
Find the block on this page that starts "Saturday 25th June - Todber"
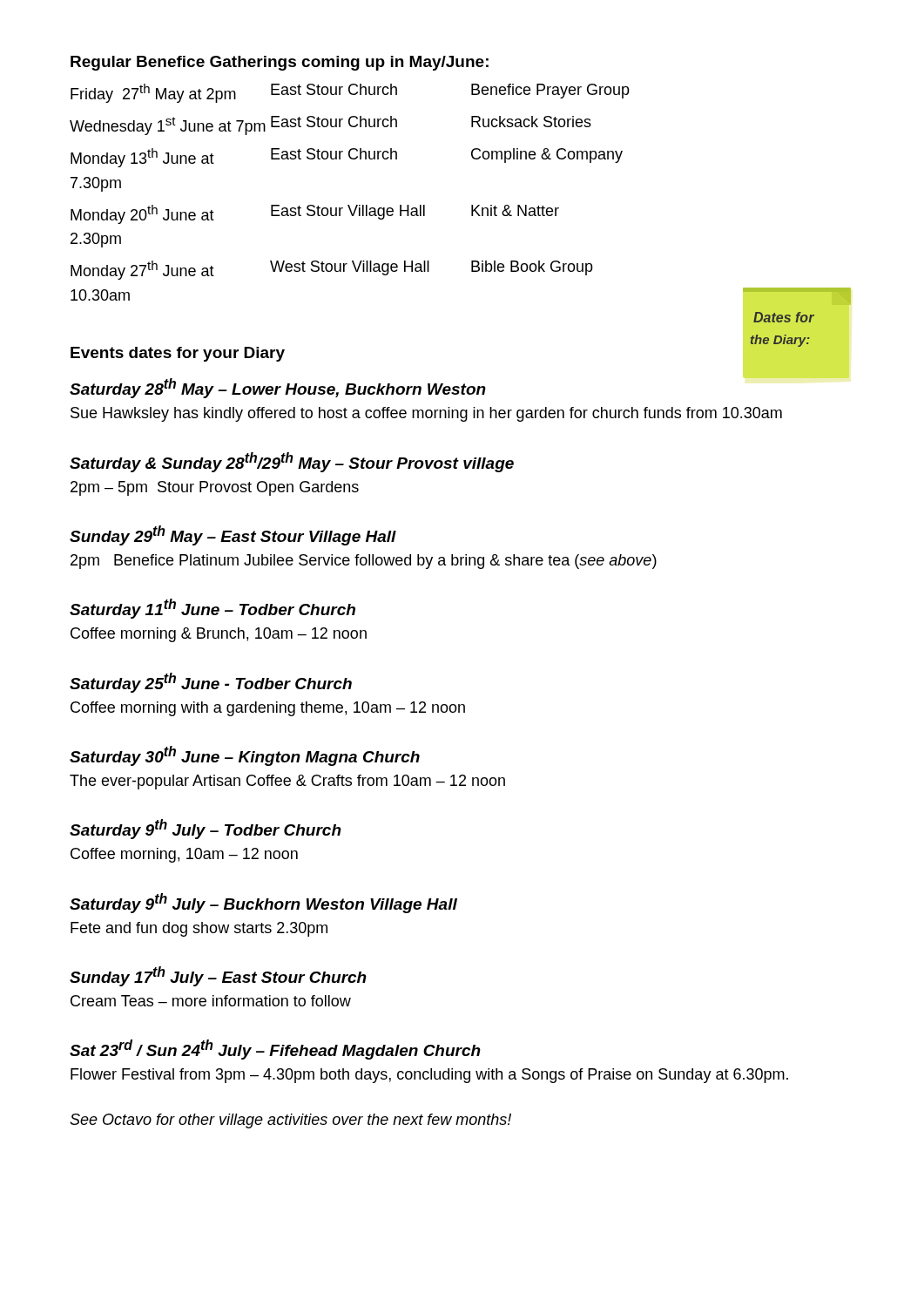point(462,695)
